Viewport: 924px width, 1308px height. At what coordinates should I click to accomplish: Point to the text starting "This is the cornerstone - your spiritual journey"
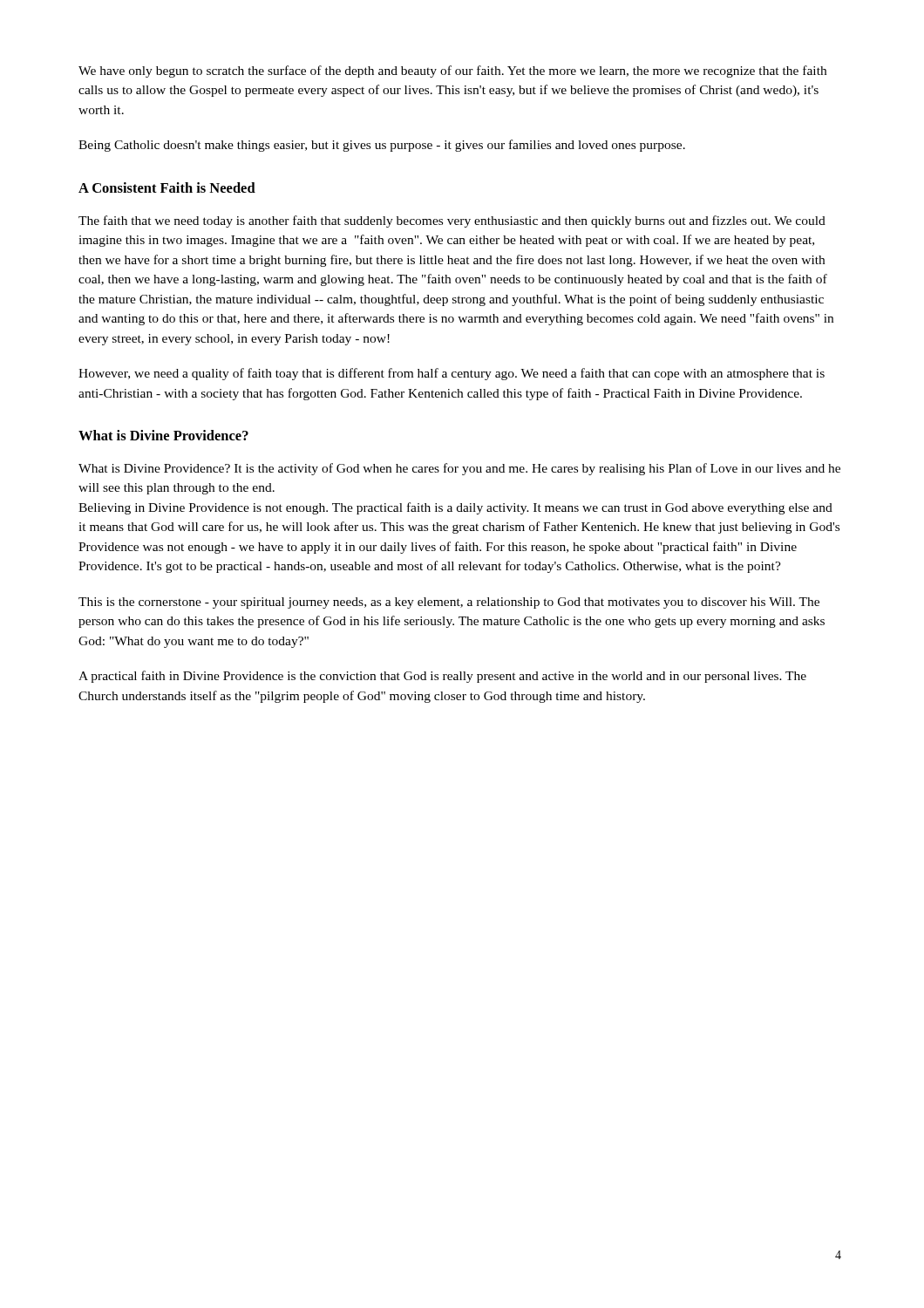[x=452, y=621]
